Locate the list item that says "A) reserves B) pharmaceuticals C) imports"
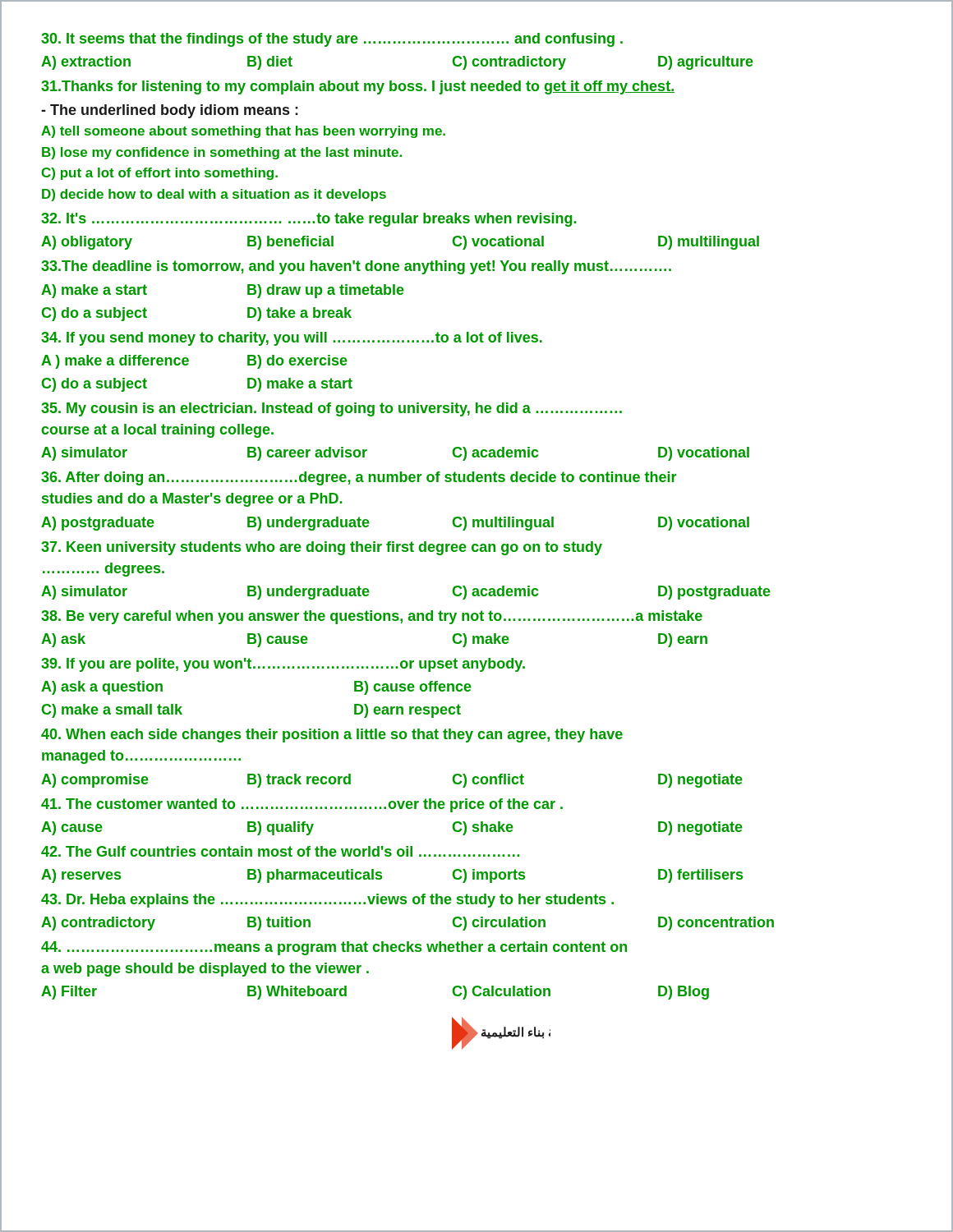Screen dimensions: 1232x953 (x=476, y=875)
